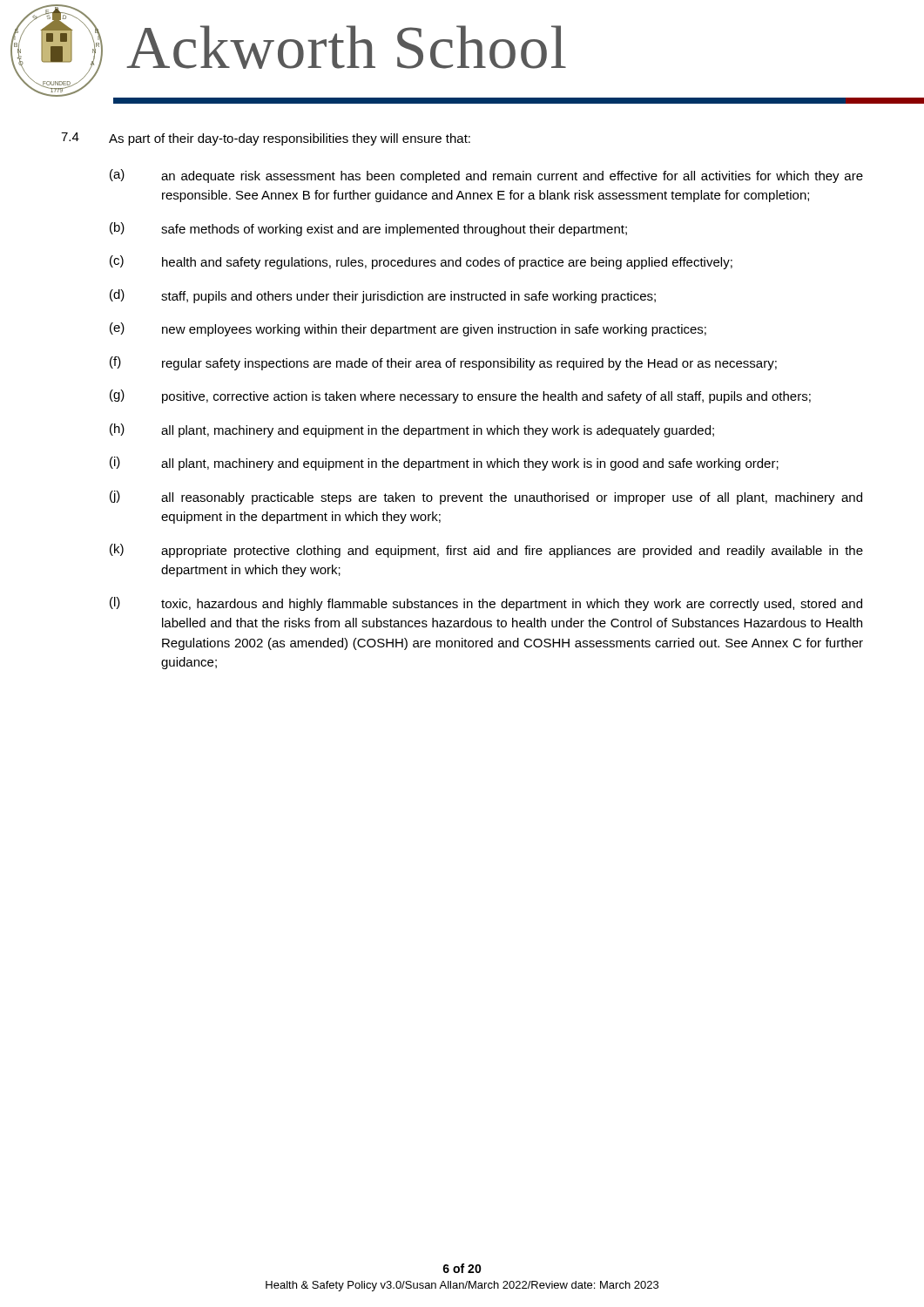The image size is (924, 1307).
Task: Find the block on this page that starts "(a) an adequate"
Action: [462, 186]
